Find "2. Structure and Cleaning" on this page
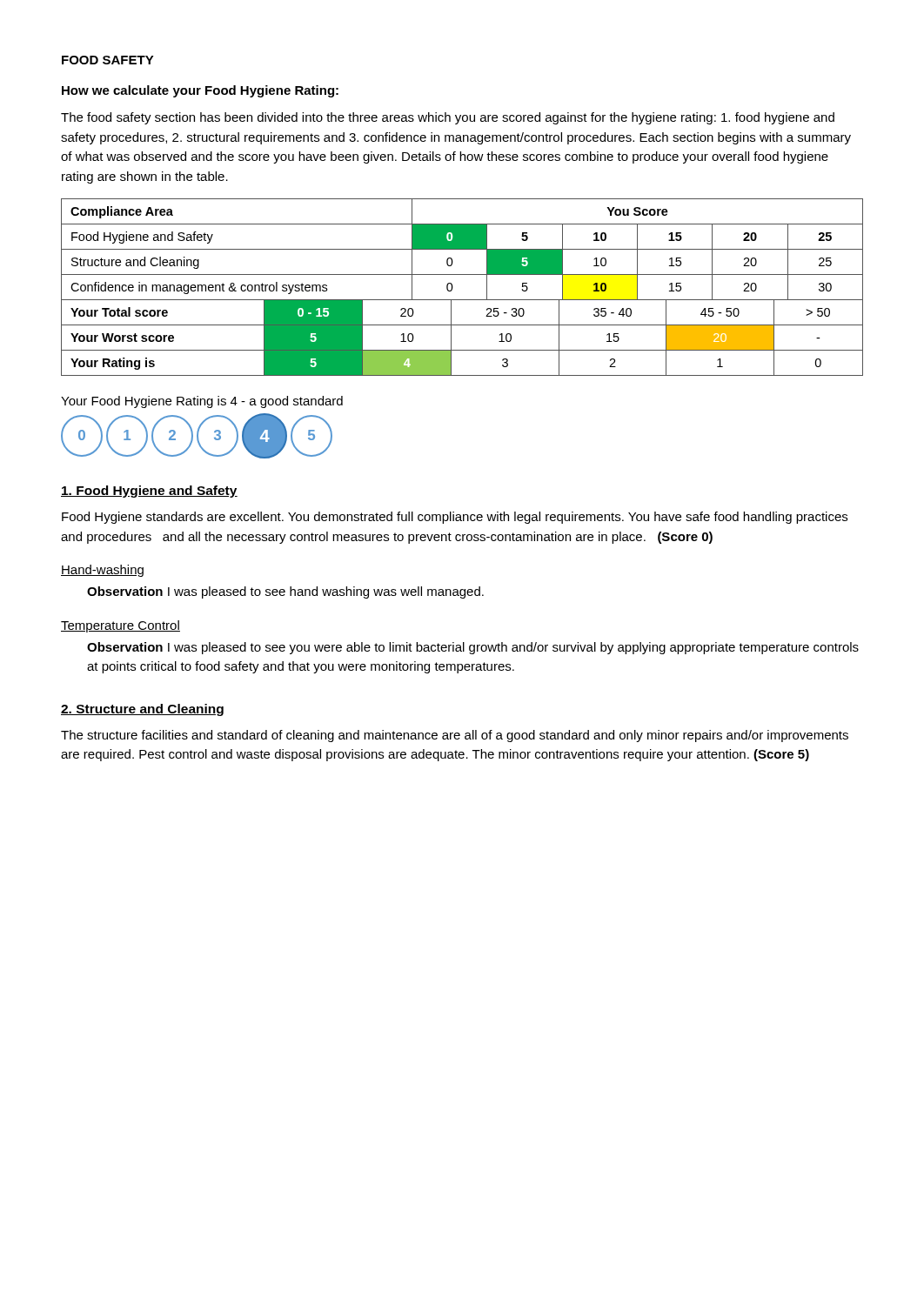 [143, 708]
